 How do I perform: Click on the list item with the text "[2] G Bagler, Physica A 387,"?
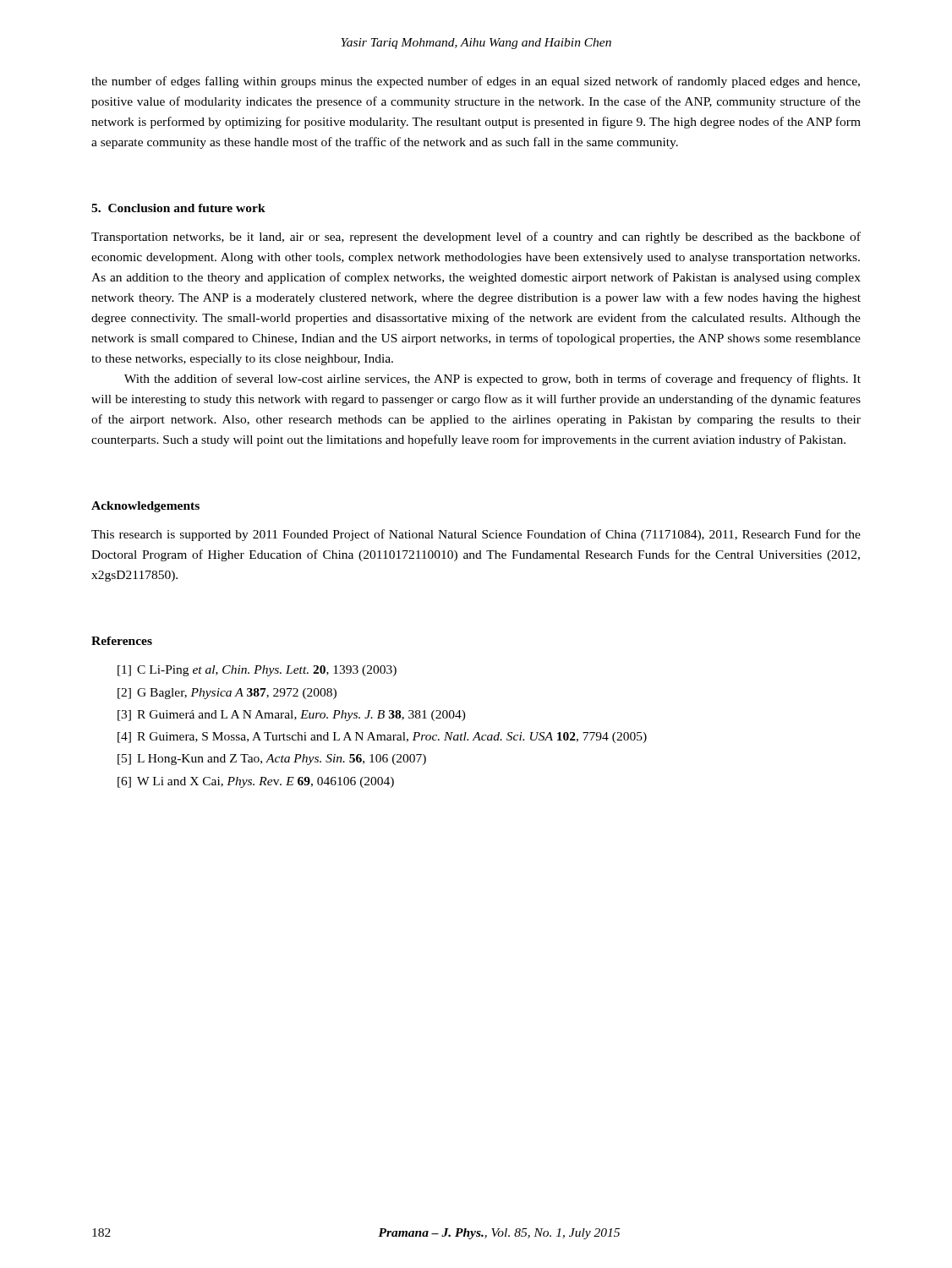(x=227, y=694)
